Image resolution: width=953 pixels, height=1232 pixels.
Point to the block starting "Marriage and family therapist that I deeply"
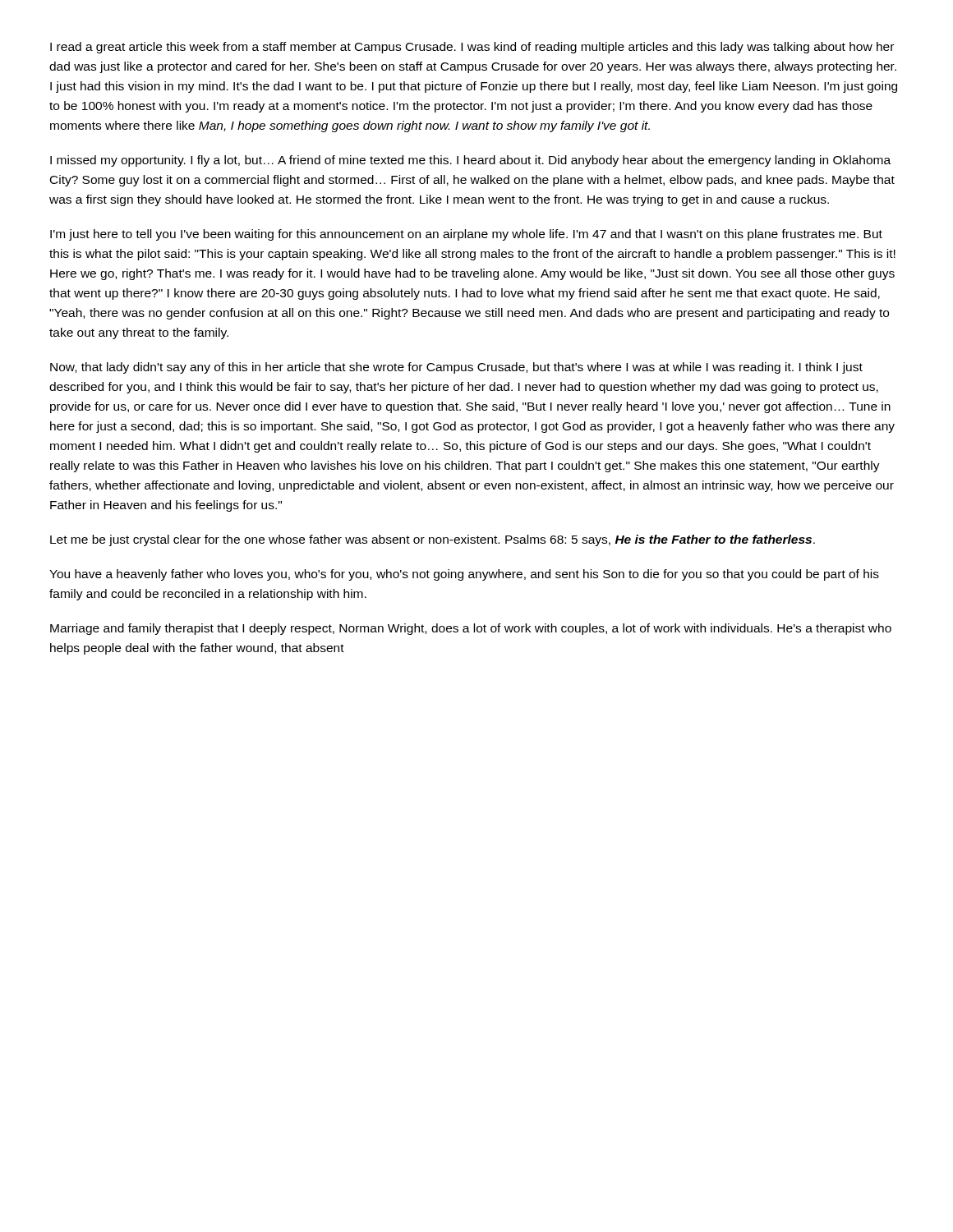tap(470, 638)
